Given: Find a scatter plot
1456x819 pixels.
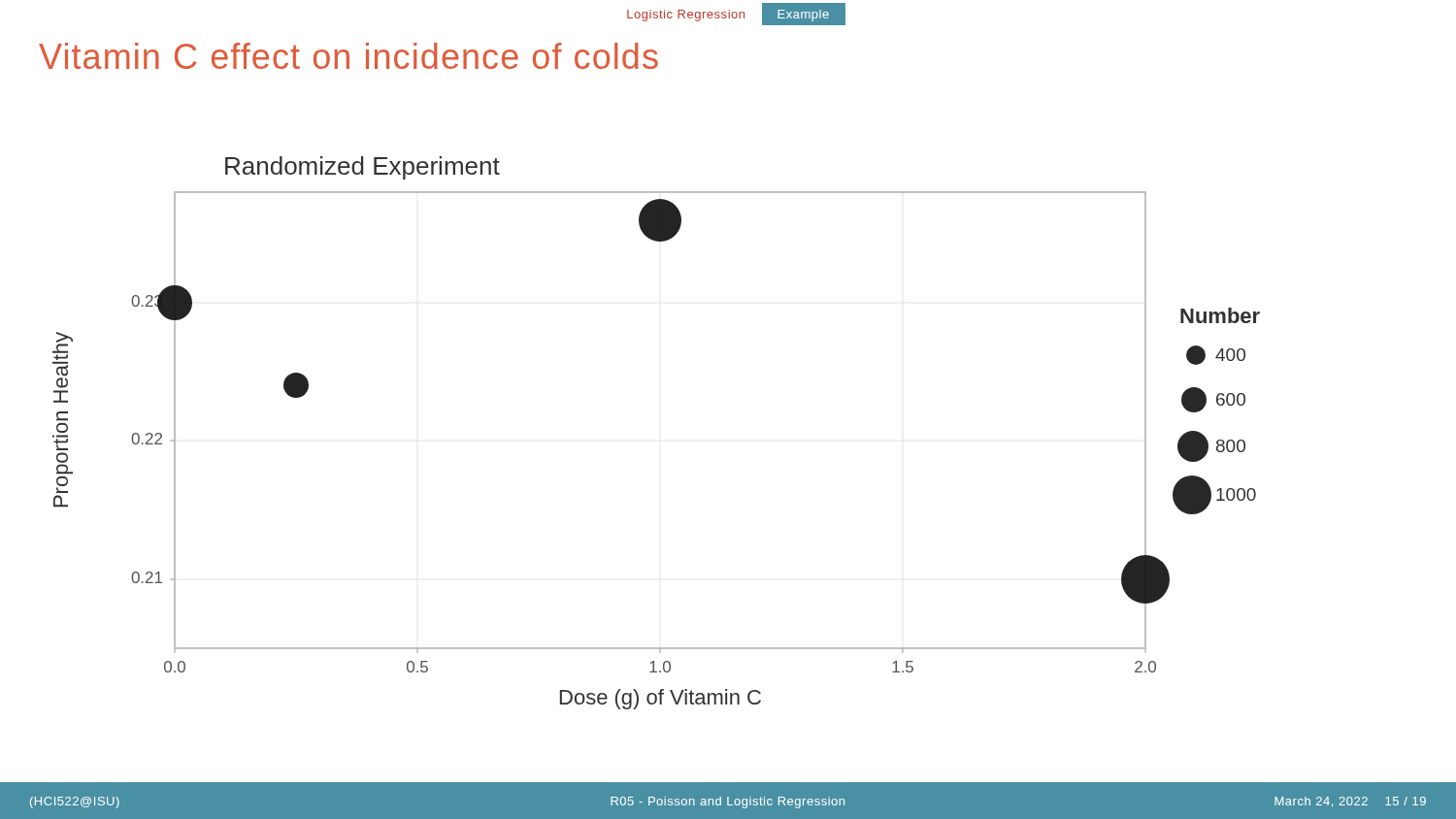Looking at the screenshot, I should click(699, 430).
